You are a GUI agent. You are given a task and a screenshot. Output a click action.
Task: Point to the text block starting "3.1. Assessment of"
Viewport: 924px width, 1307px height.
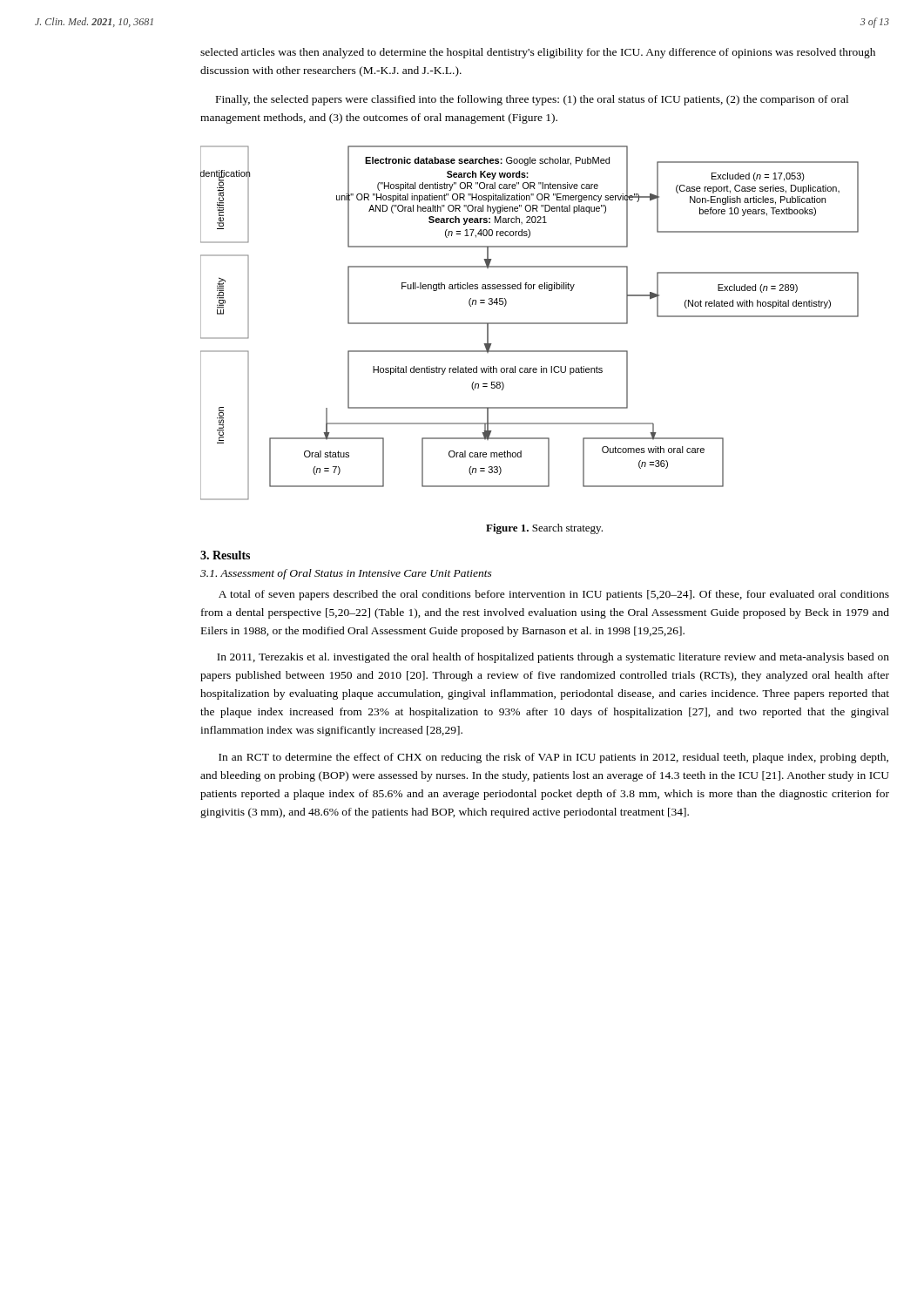[346, 573]
